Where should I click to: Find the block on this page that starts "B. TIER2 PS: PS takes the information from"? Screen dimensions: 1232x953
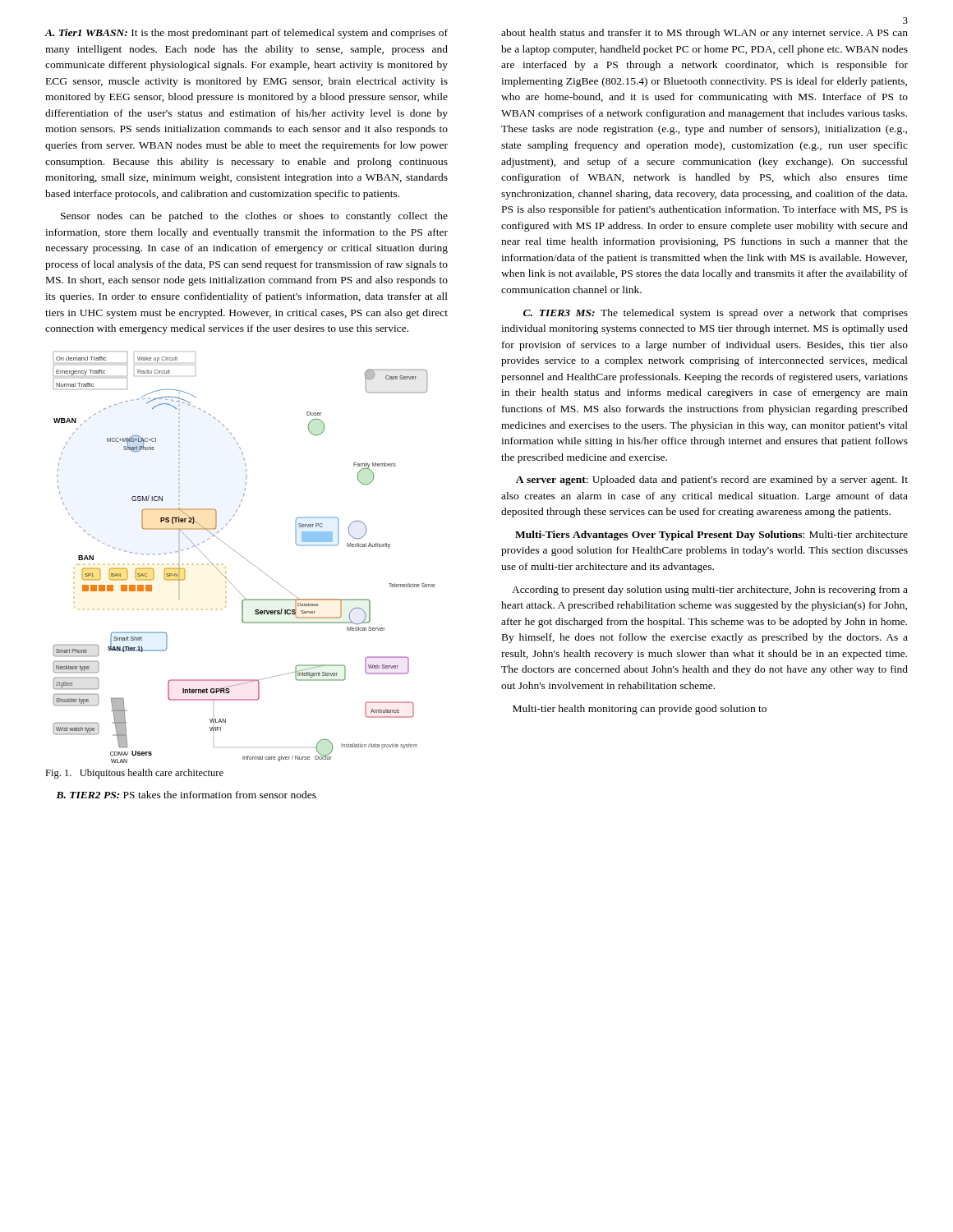click(x=246, y=795)
